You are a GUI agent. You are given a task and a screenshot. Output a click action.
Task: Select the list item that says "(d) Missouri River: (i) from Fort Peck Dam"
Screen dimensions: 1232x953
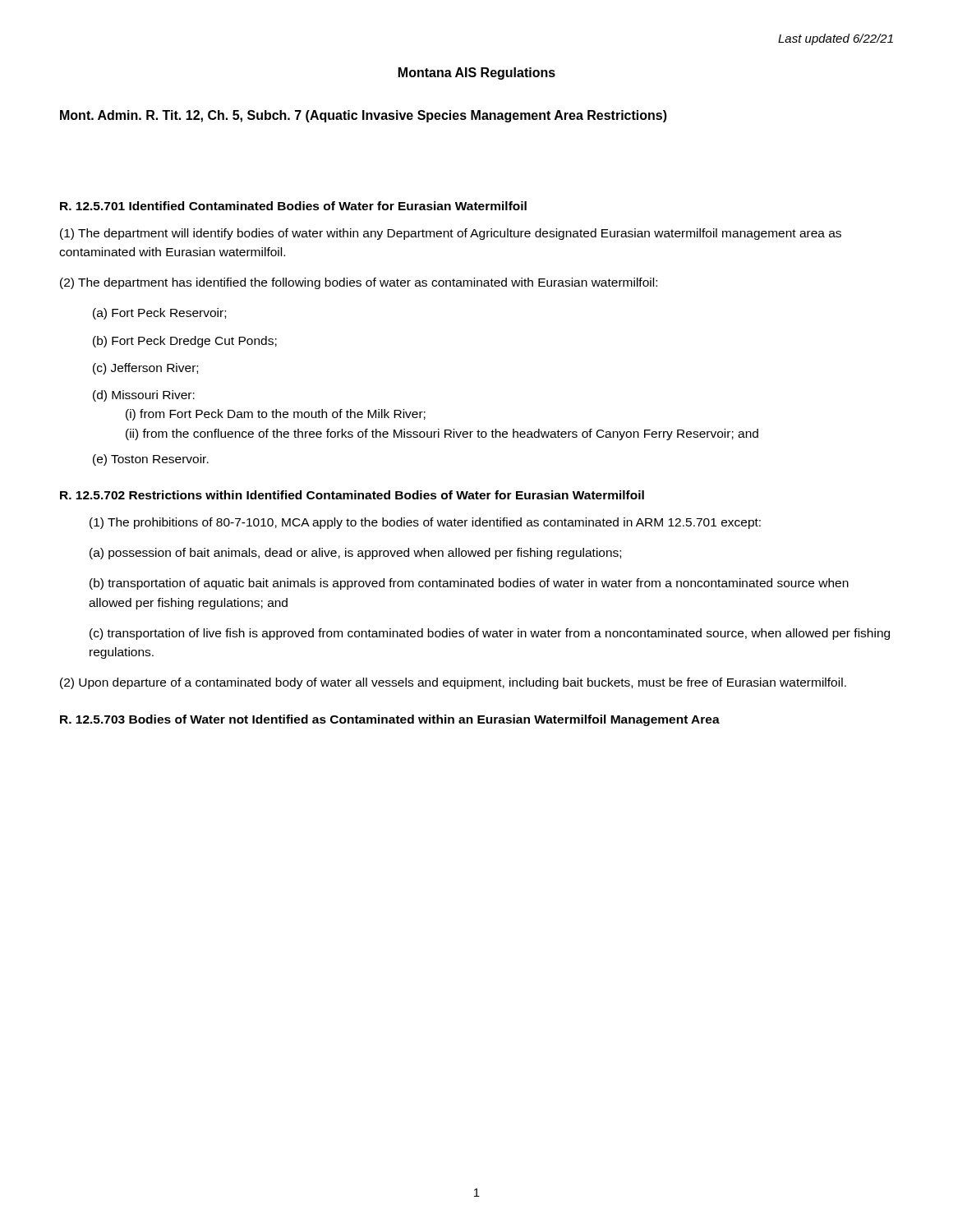tap(144, 396)
